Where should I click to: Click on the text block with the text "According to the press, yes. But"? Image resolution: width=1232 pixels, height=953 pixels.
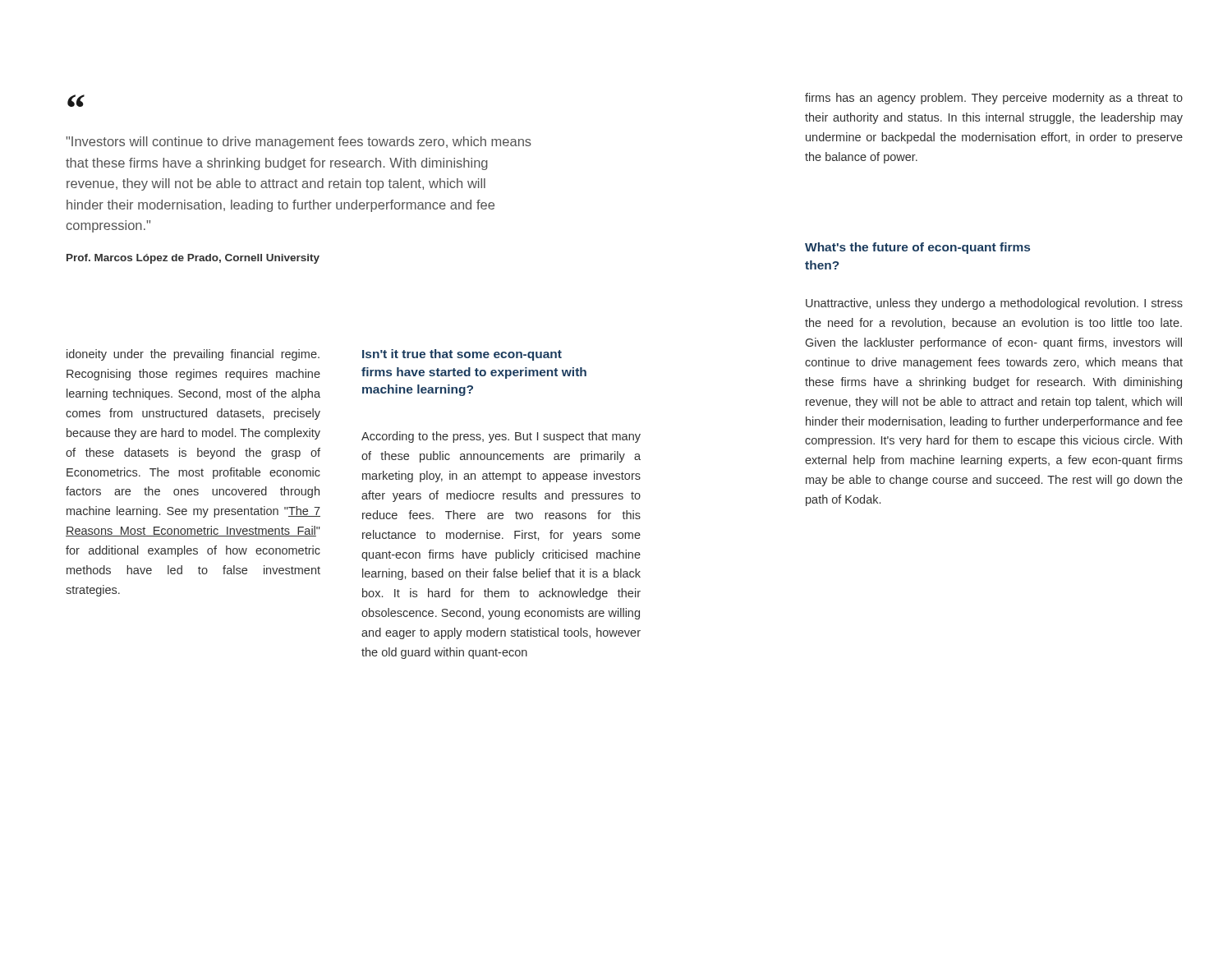501,544
